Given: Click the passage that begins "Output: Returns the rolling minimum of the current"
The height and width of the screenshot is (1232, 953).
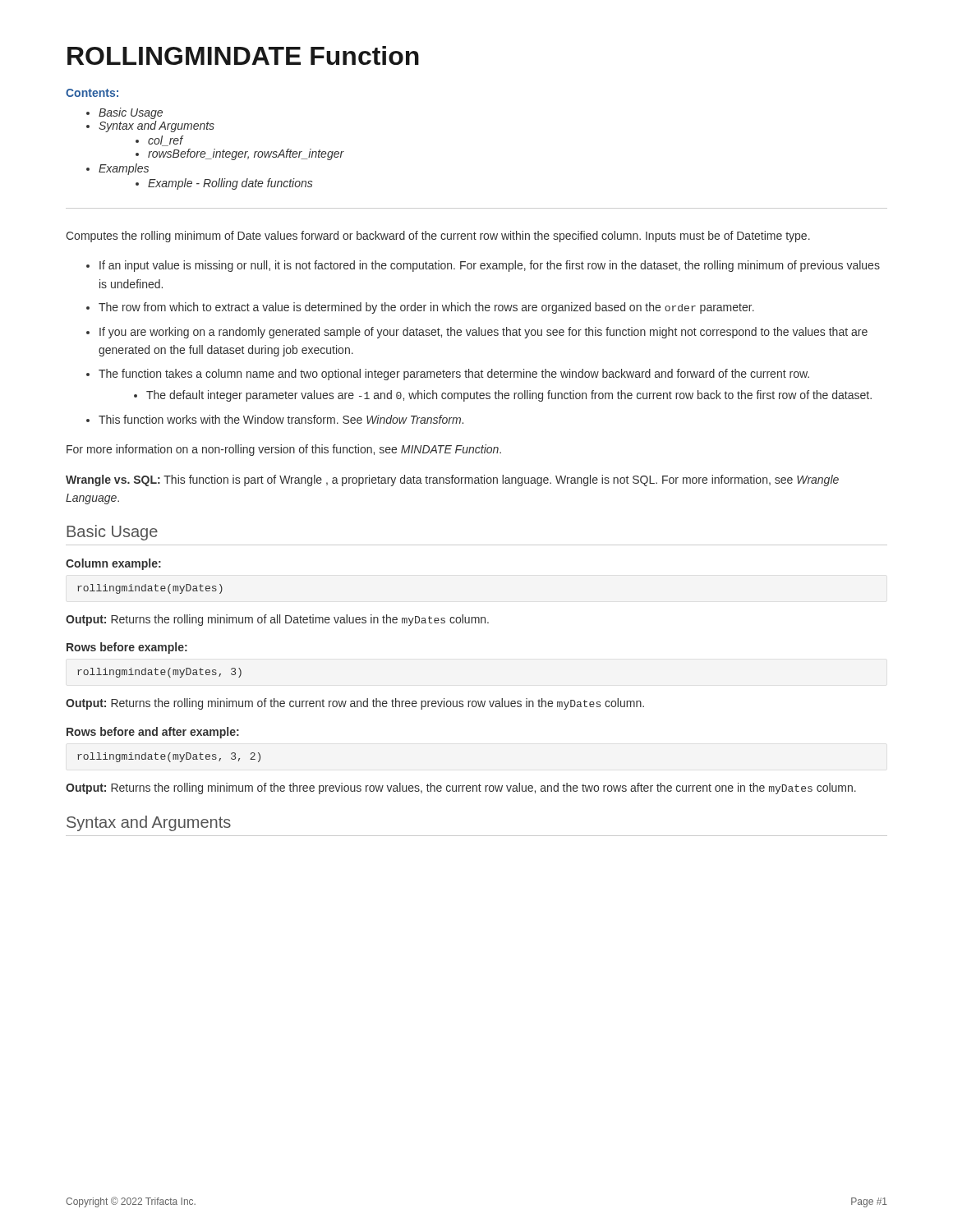Looking at the screenshot, I should pyautogui.click(x=355, y=704).
